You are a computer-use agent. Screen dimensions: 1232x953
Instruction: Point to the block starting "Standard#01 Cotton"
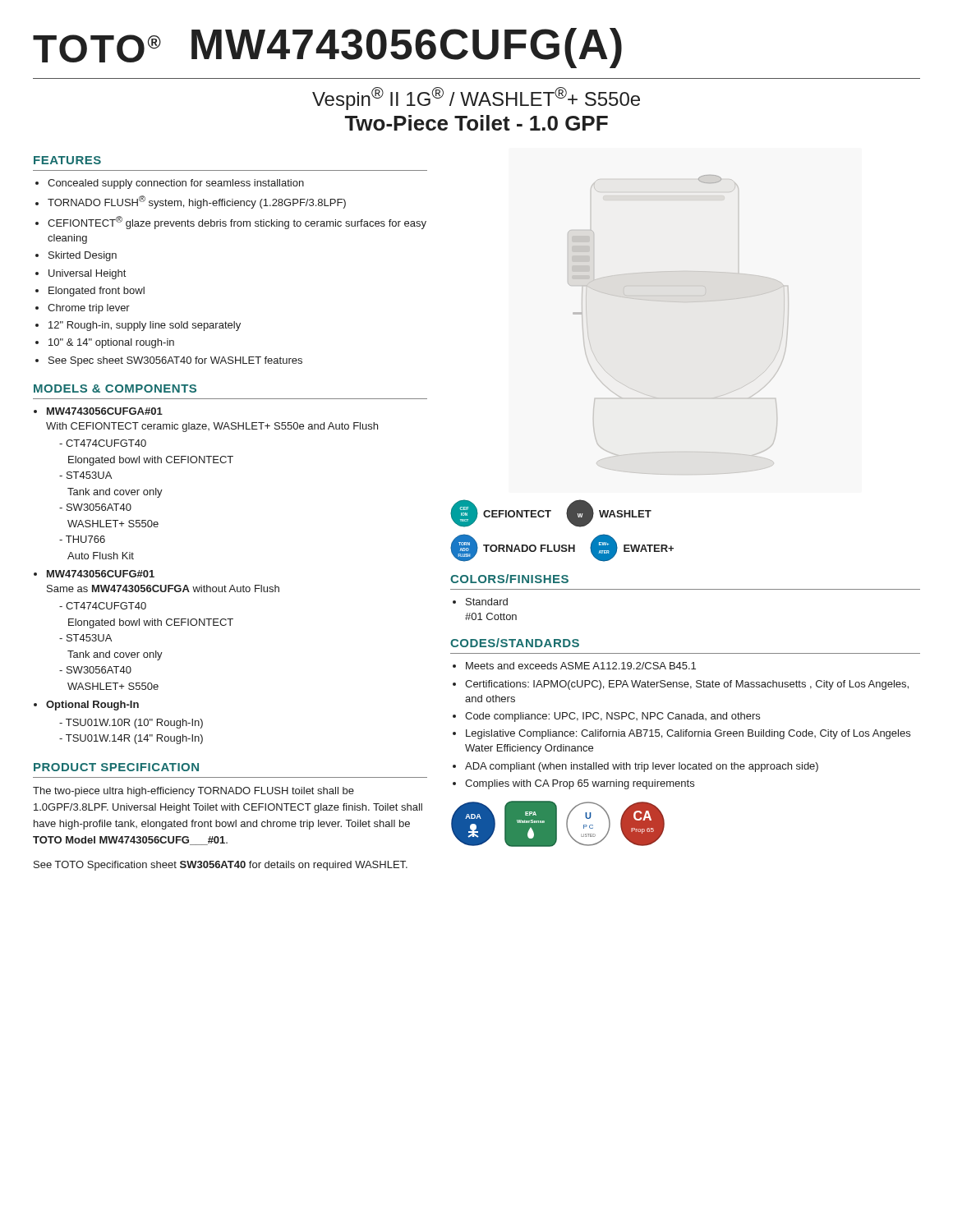491,609
